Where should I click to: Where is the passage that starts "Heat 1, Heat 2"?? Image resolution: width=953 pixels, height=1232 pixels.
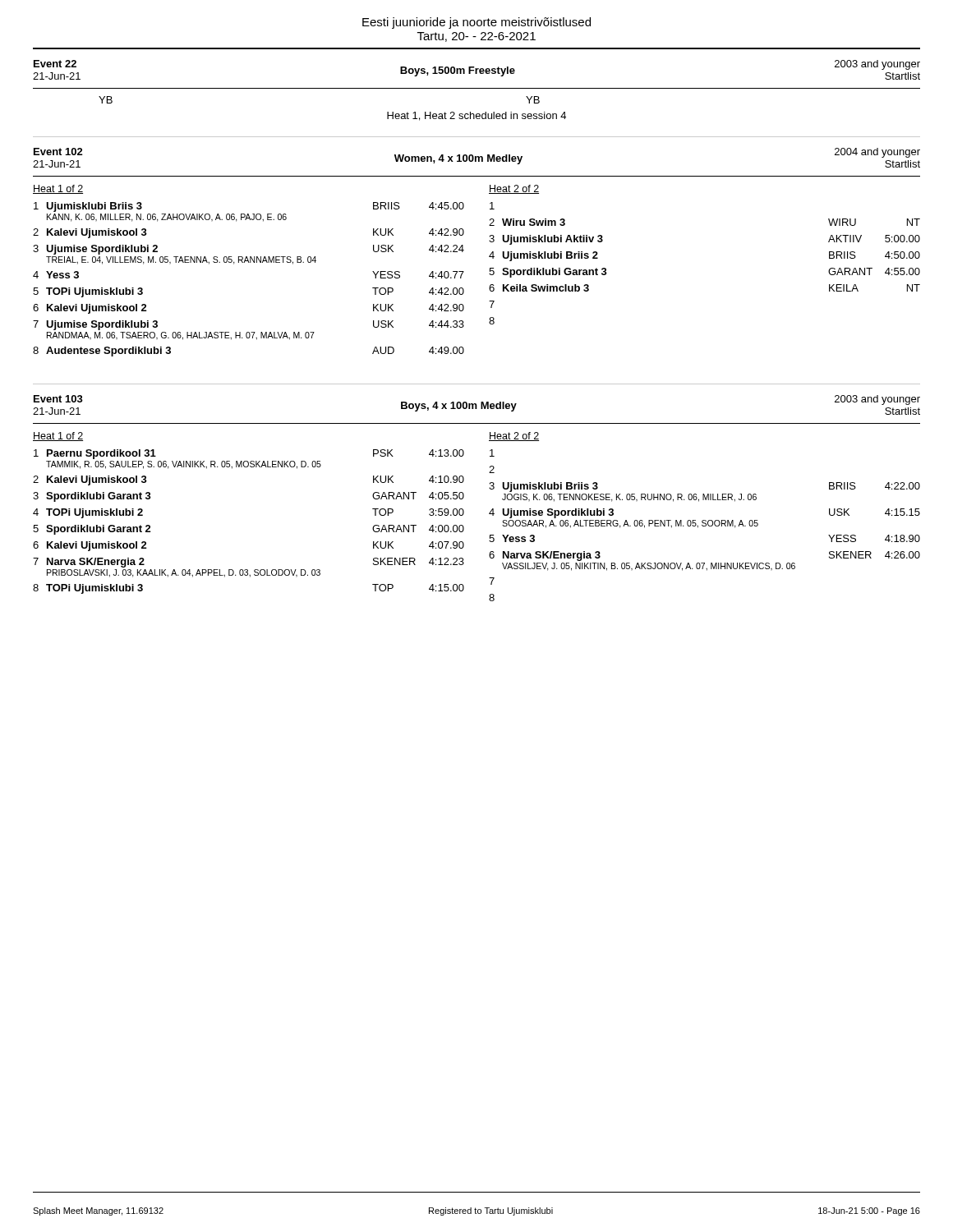pyautogui.click(x=476, y=115)
